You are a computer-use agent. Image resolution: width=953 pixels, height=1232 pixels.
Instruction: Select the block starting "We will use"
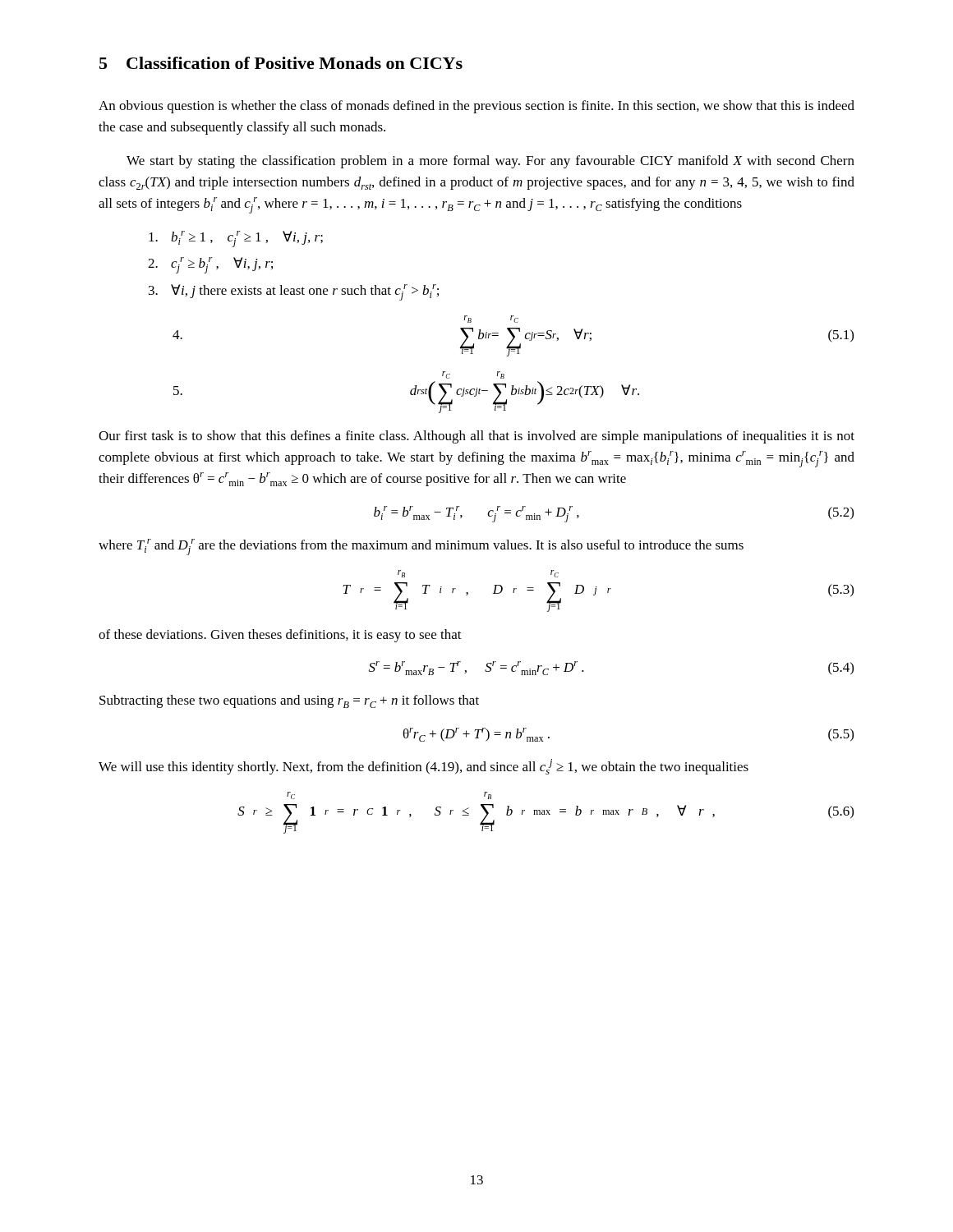[x=476, y=767]
